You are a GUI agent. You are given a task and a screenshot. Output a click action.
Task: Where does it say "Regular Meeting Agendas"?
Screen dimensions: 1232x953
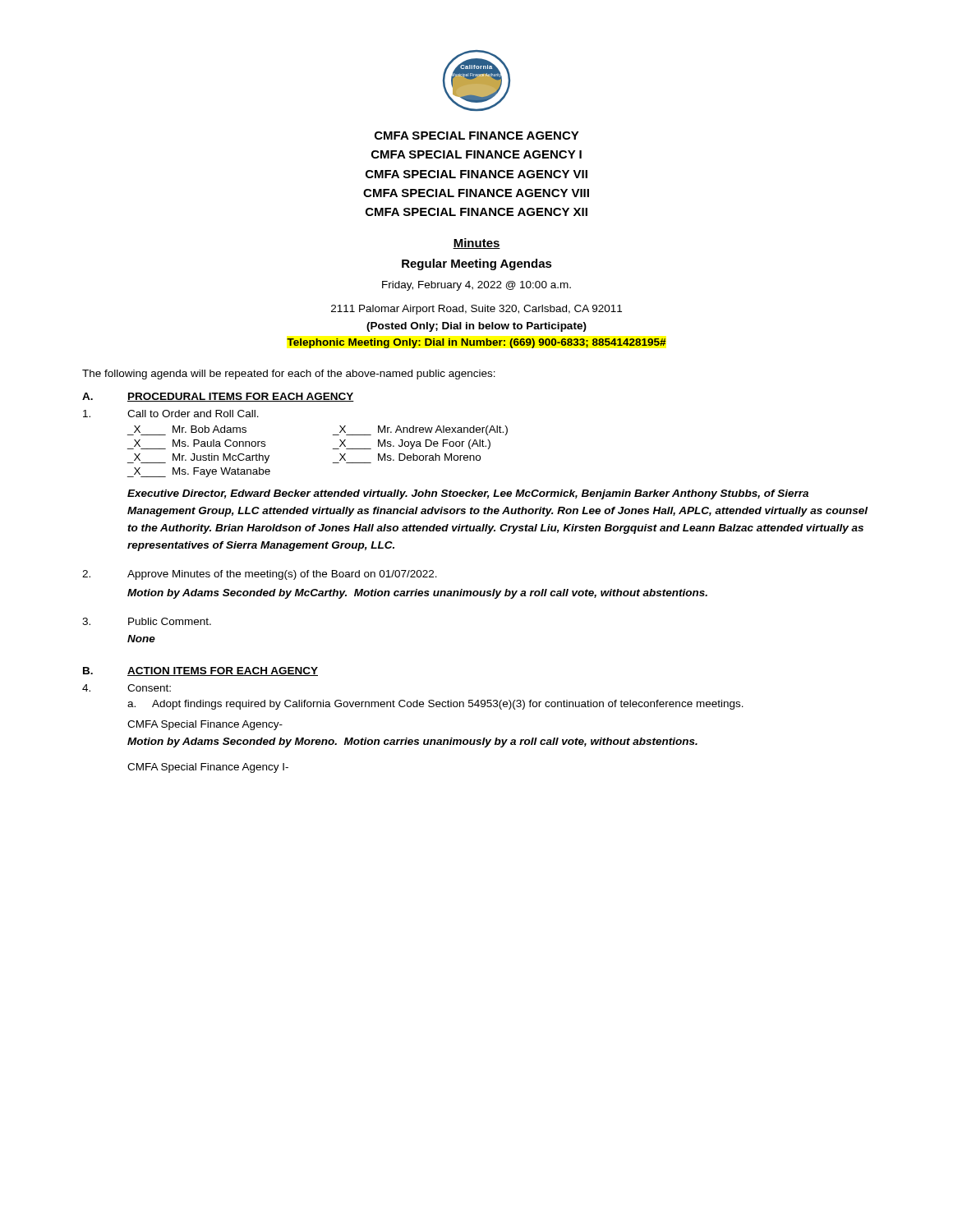tap(476, 263)
